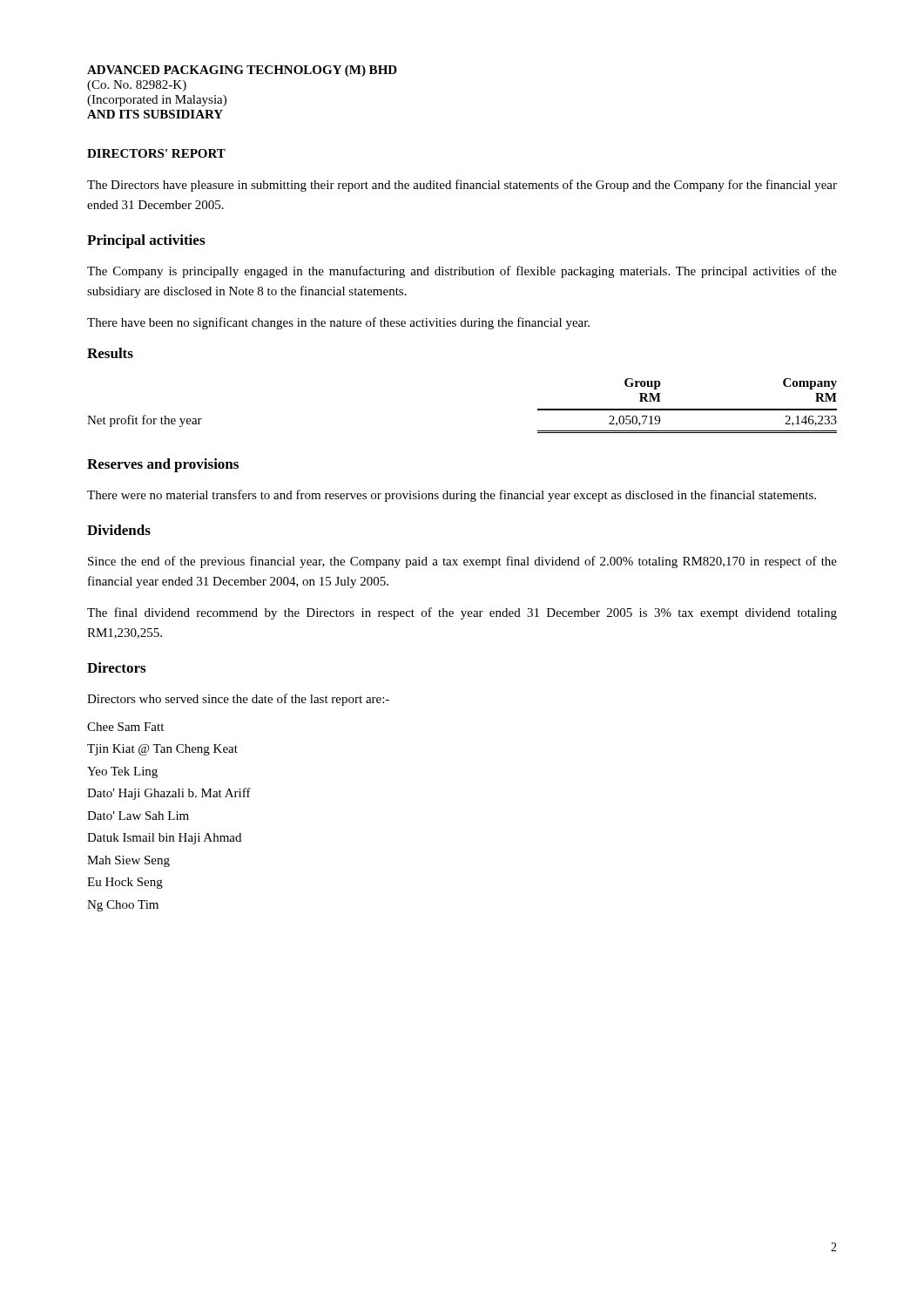Select the text block starting "The Directors have pleasure in submitting their"
Screen dimensions: 1307x924
462,195
